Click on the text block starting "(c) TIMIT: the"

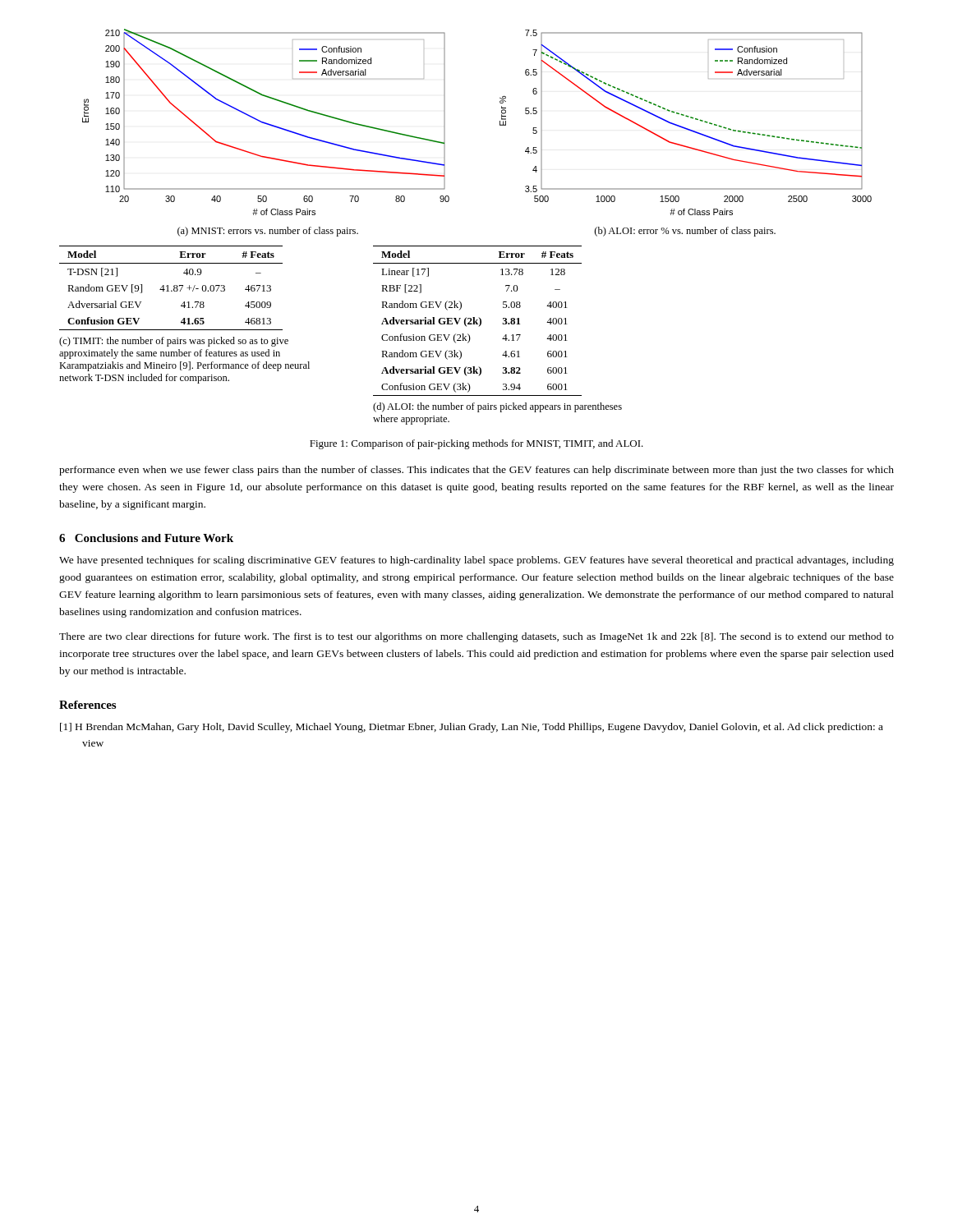185,359
